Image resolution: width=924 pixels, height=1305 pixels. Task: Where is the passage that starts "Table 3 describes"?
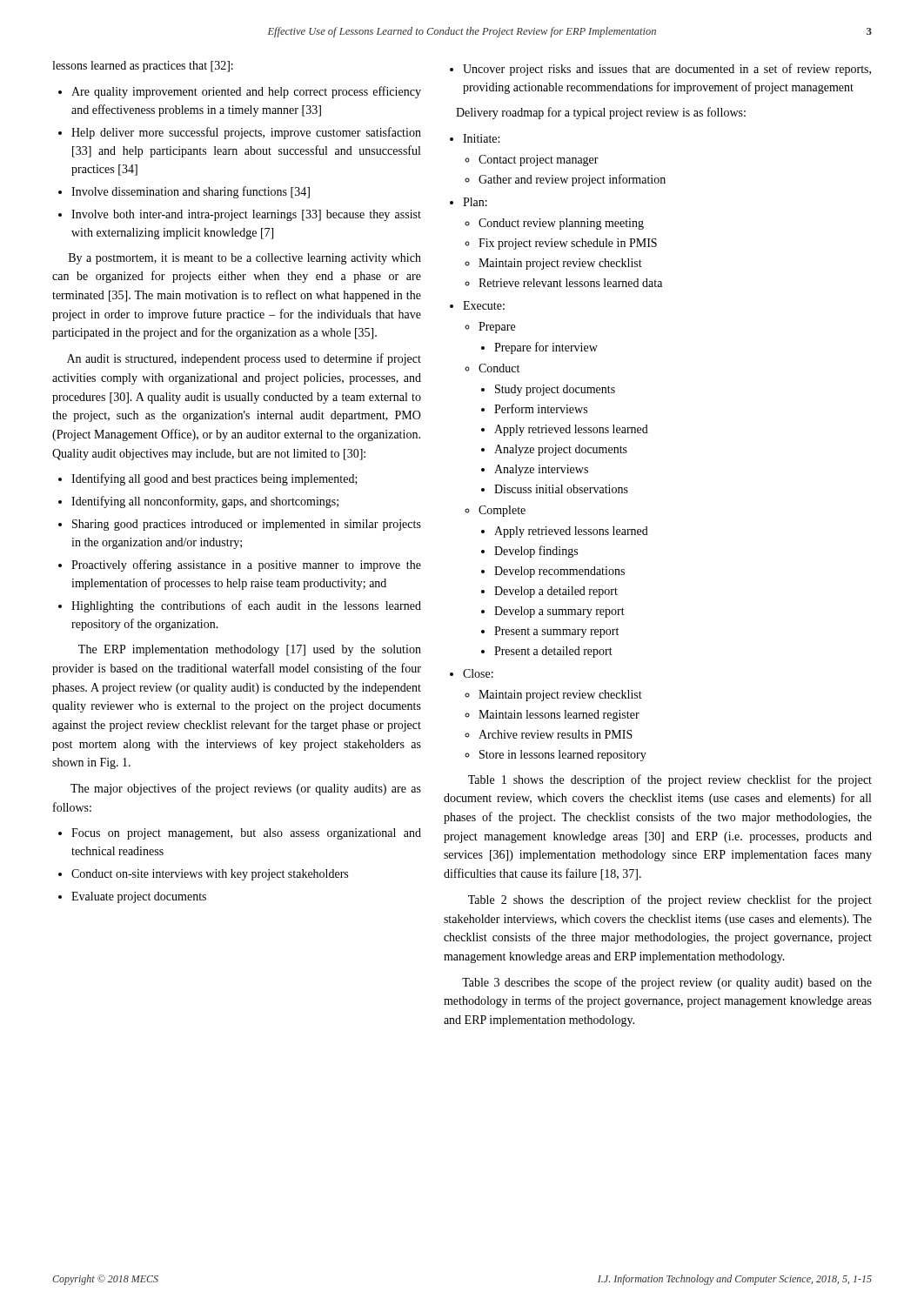pos(658,1001)
